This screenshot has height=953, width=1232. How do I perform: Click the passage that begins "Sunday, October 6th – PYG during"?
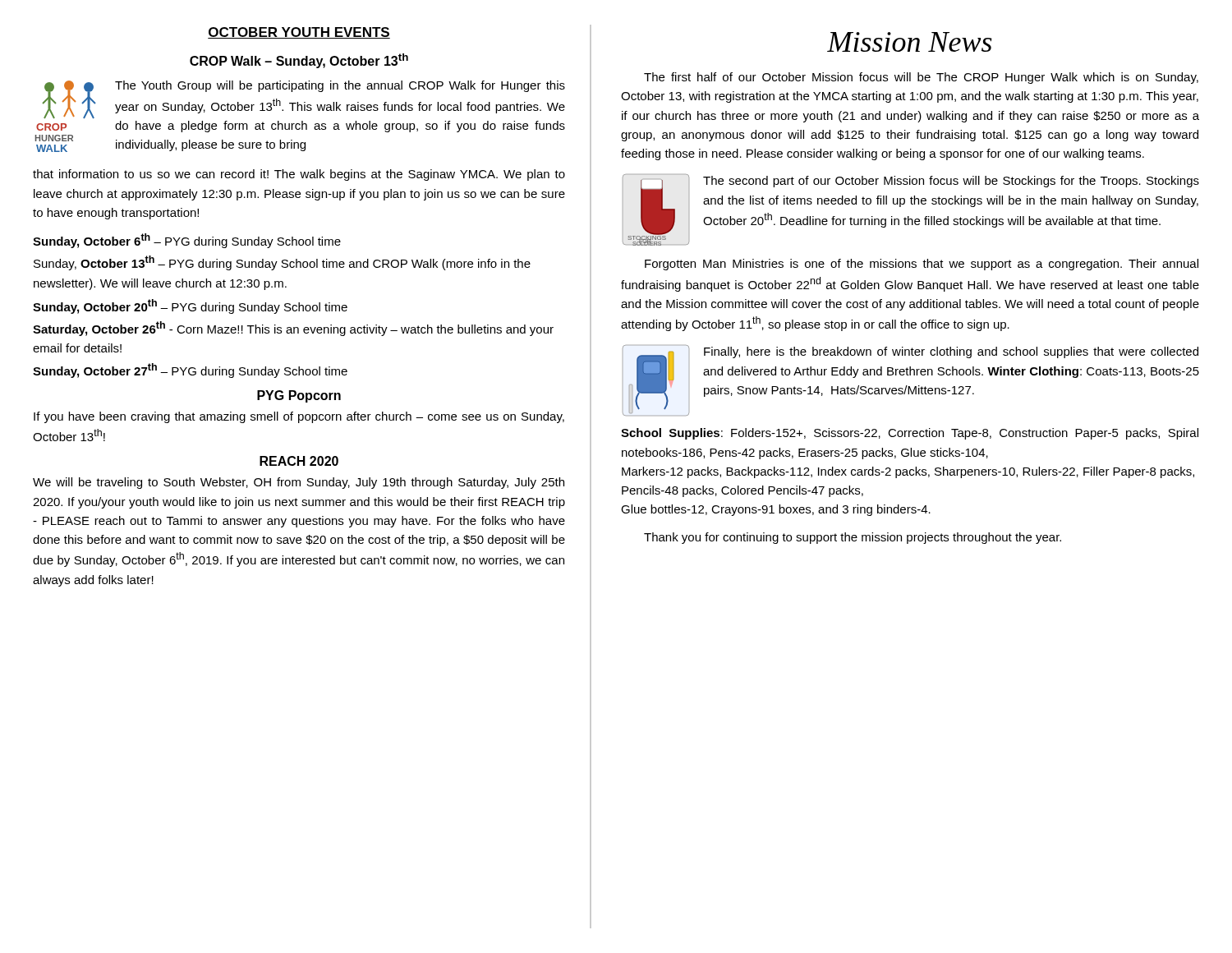[x=187, y=240]
